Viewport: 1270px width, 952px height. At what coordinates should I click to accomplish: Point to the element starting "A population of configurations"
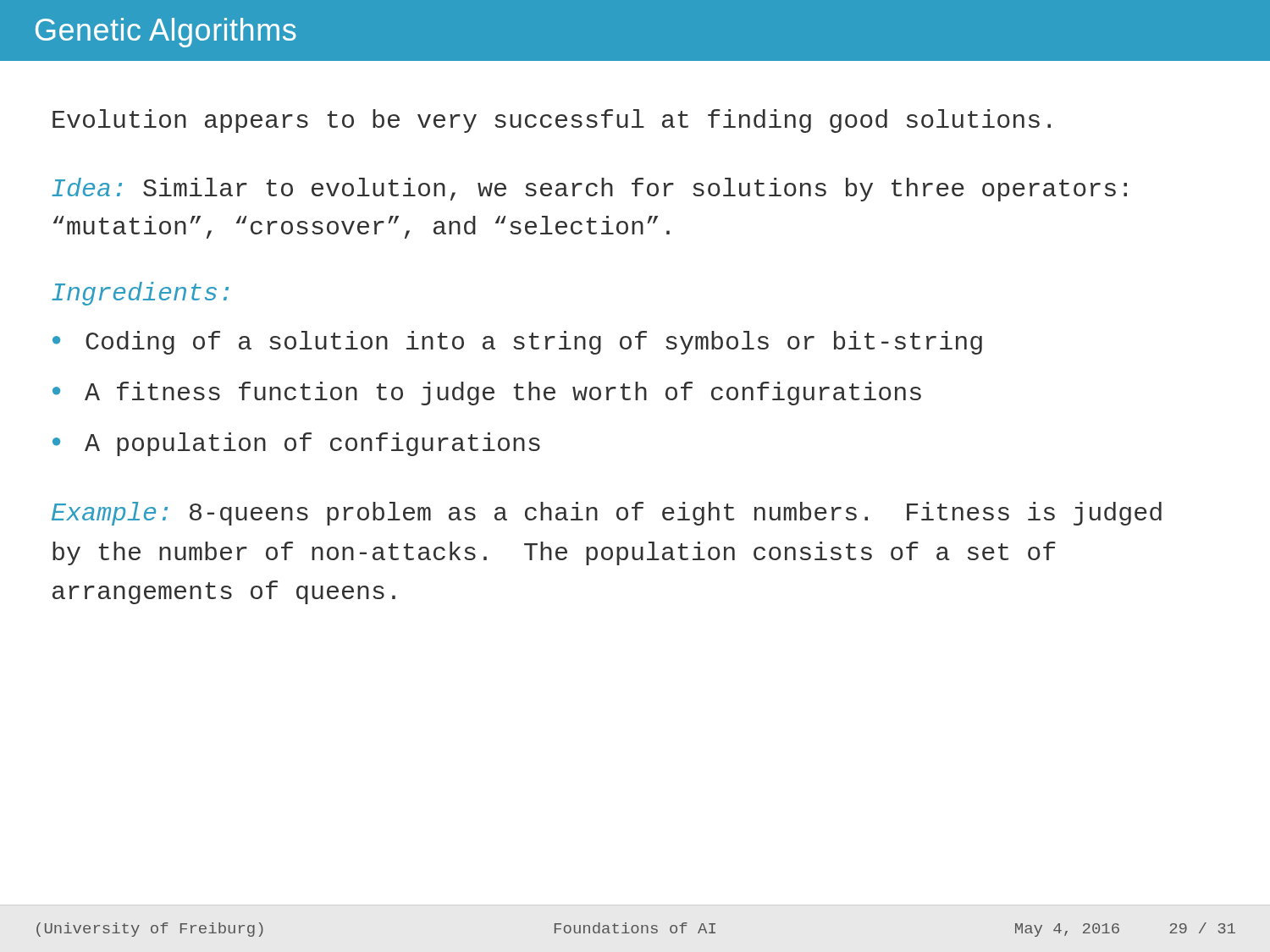tap(313, 444)
